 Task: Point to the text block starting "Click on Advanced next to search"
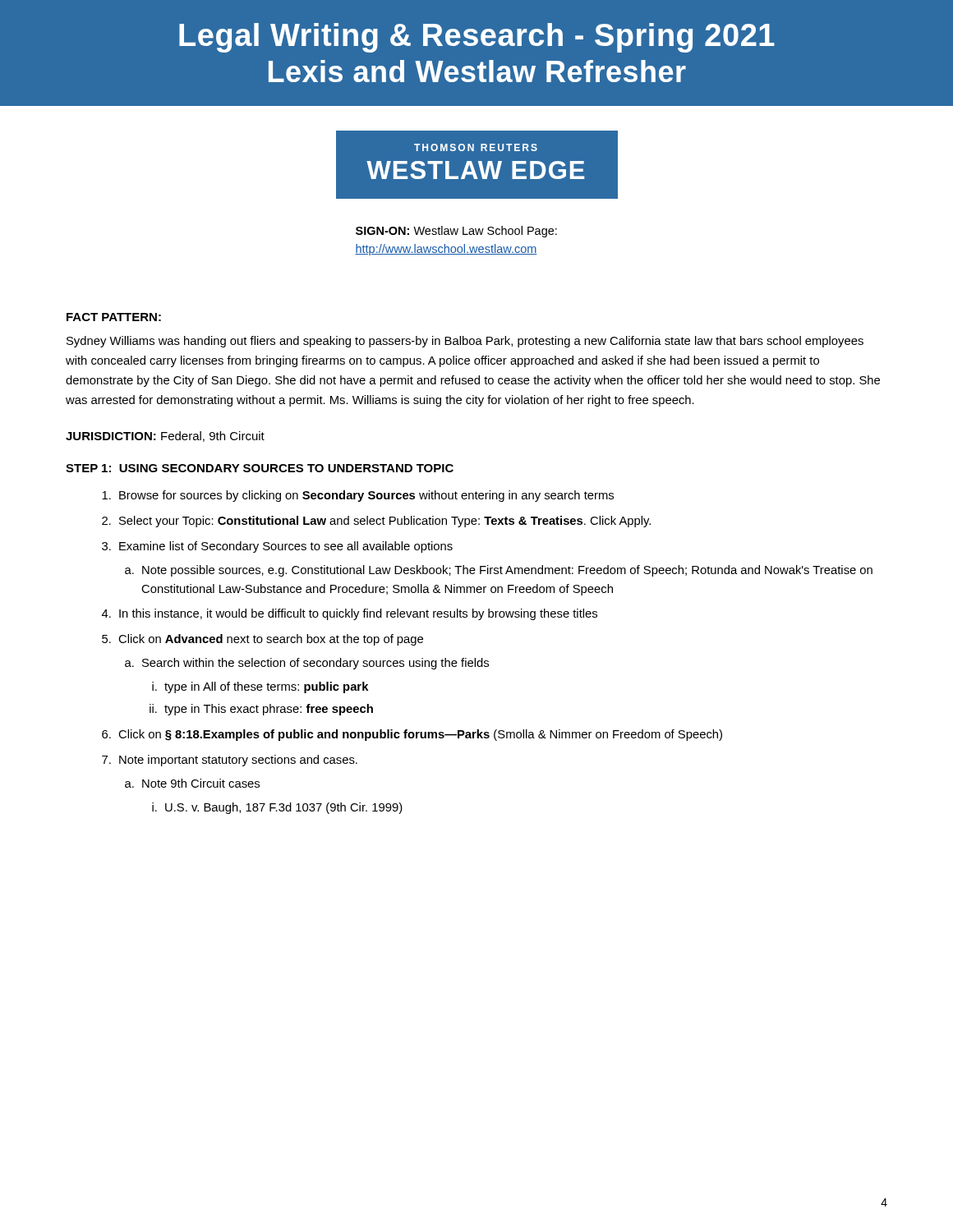(271, 640)
